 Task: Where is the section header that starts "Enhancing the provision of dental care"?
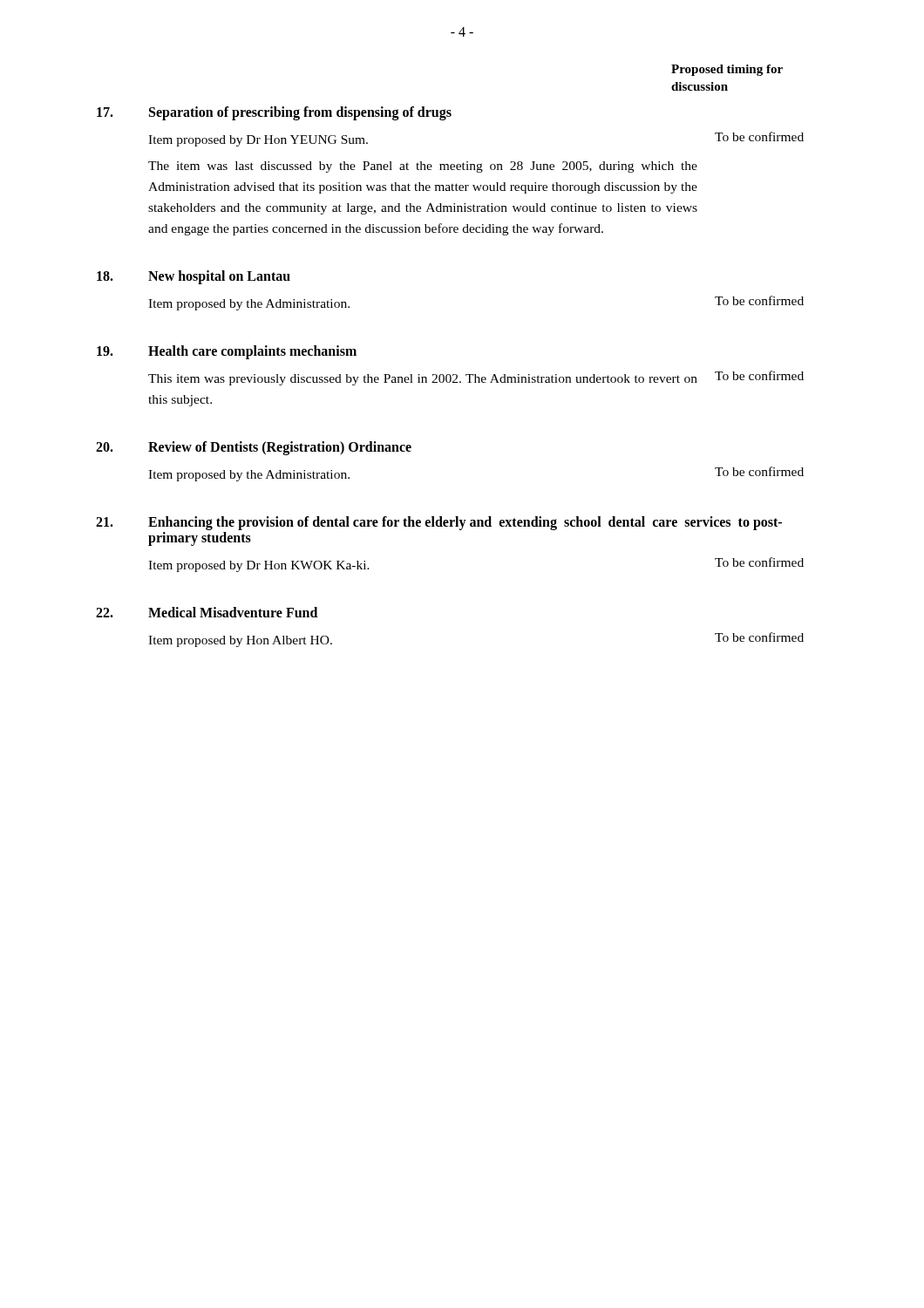point(465,530)
